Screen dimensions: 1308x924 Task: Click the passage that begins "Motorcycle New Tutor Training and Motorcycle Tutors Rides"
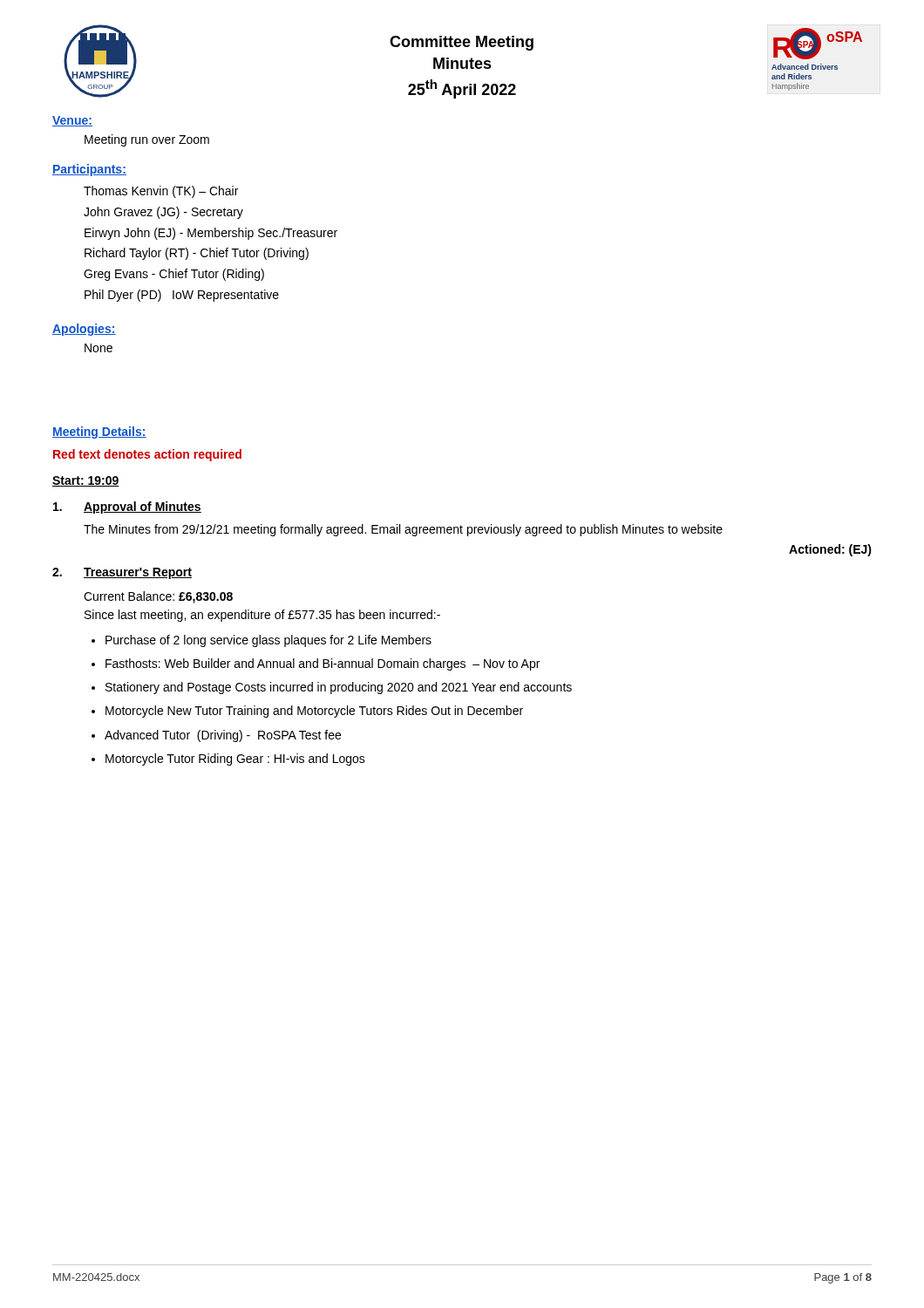pos(314,711)
